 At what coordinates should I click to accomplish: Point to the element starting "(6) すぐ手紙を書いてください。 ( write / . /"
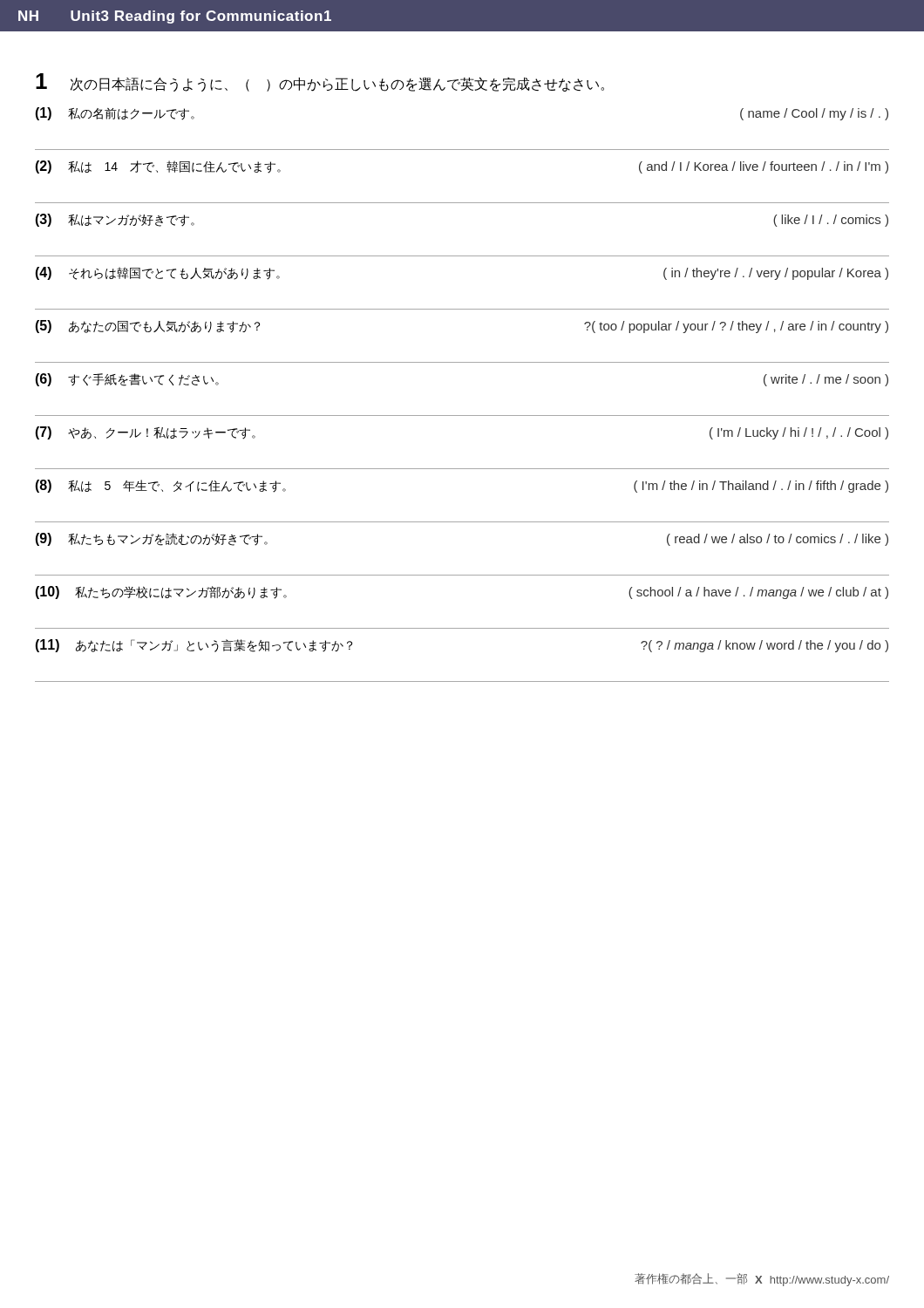point(143,380)
